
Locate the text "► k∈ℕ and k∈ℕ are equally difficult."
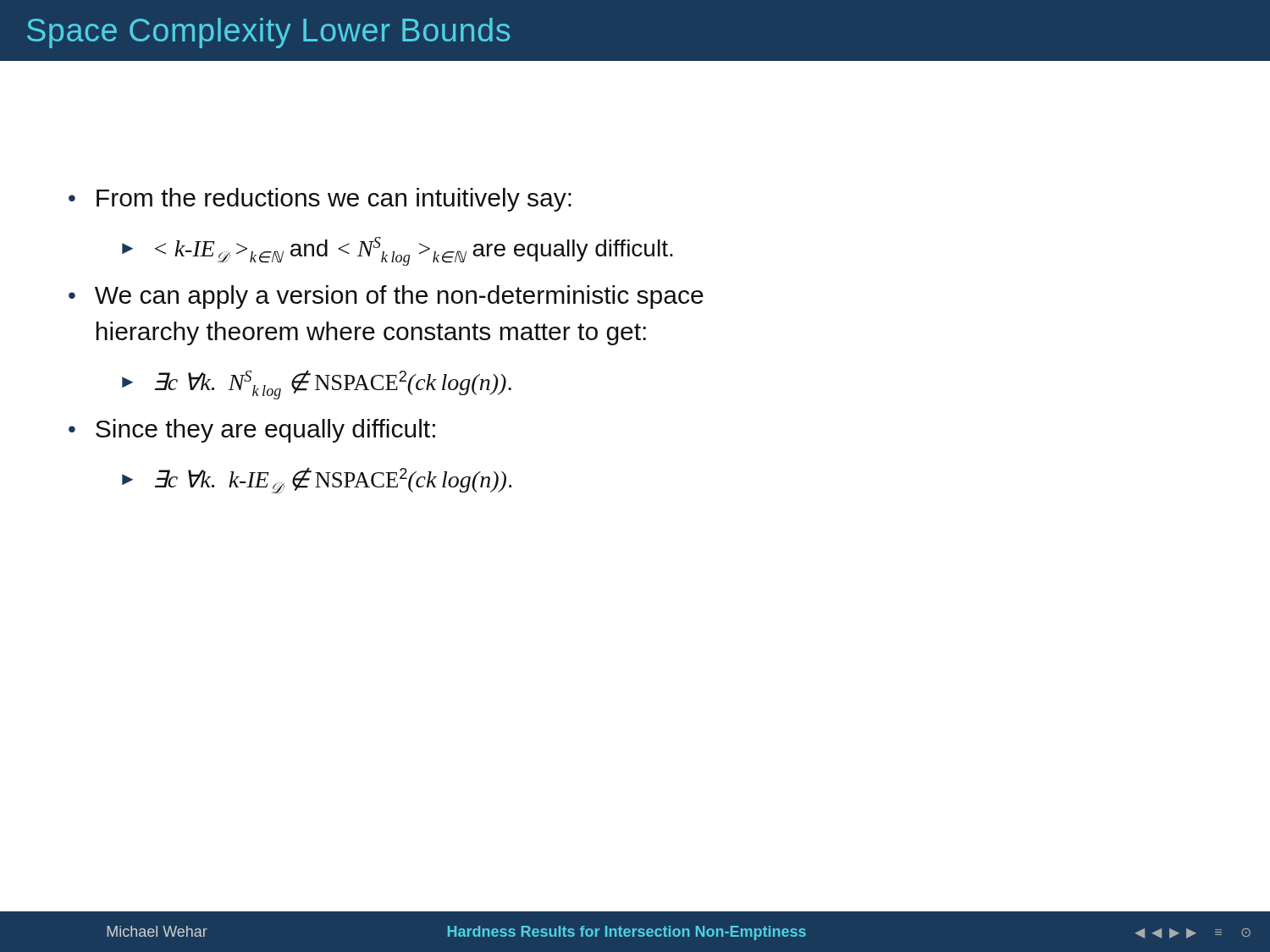[x=396, y=250]
